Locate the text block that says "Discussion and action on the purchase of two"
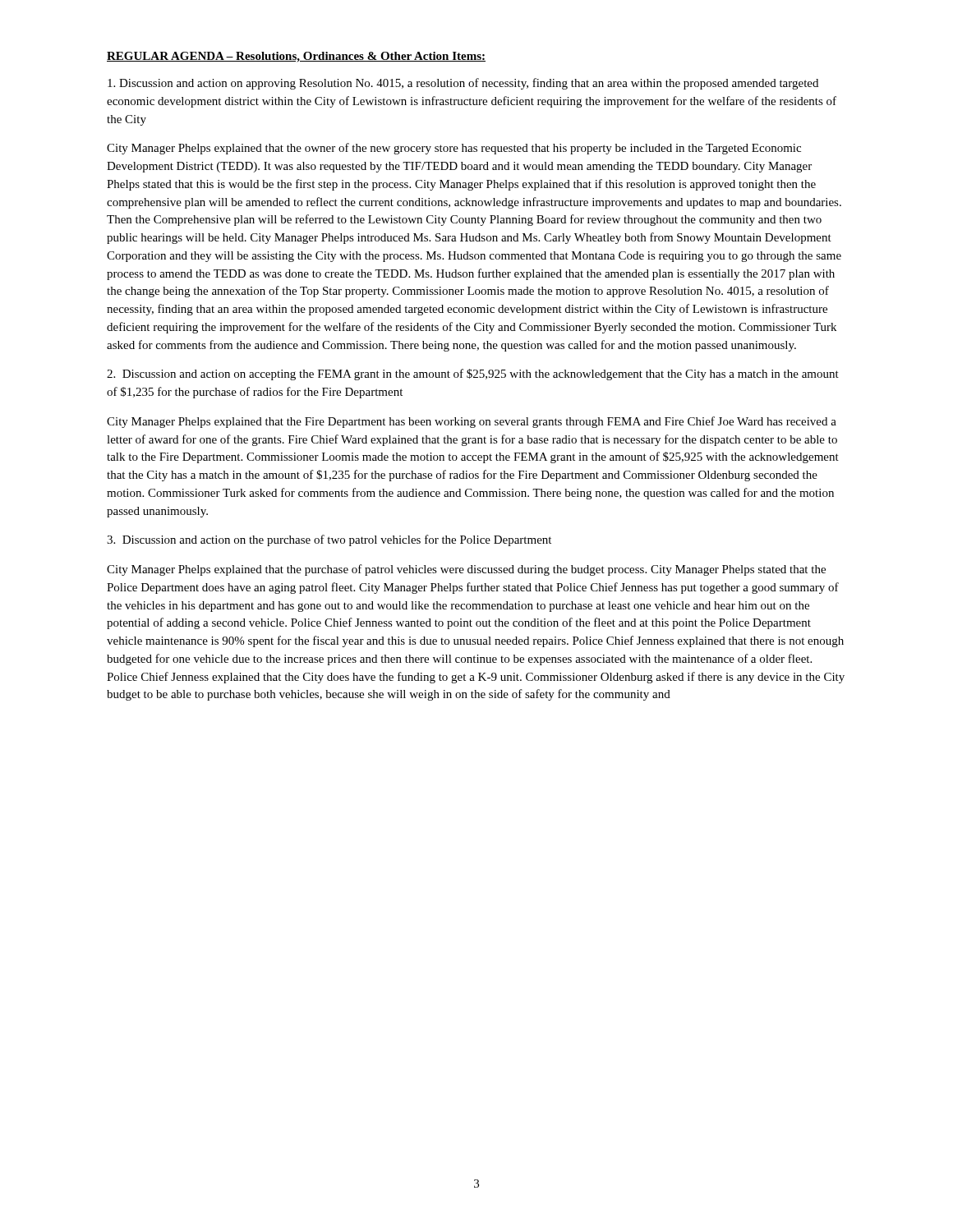Image resolution: width=953 pixels, height=1232 pixels. [329, 540]
